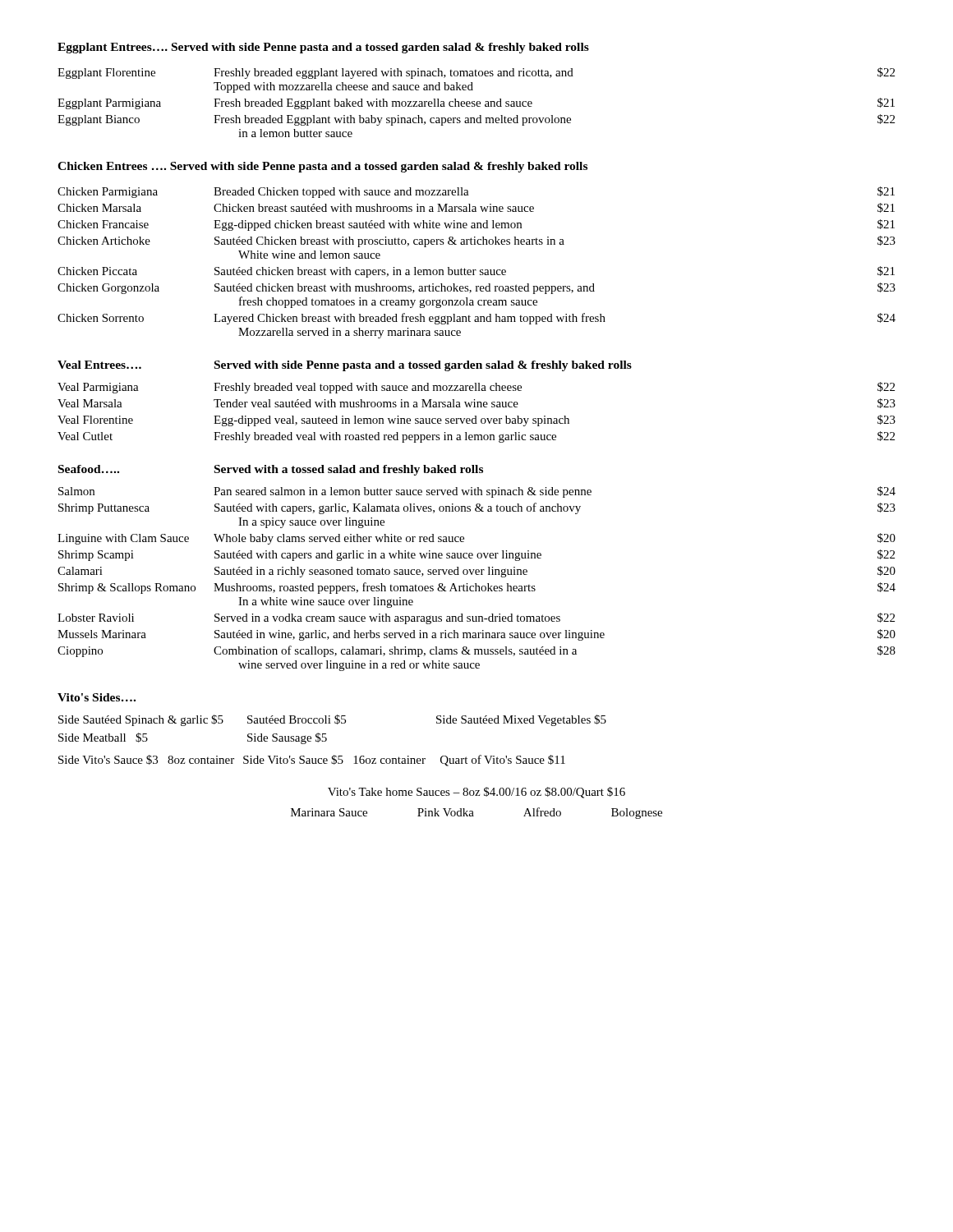953x1232 pixels.
Task: Click on the list item that reads "Veal Parmigiana Freshly breaded veal topped with sauce"
Action: (476, 387)
